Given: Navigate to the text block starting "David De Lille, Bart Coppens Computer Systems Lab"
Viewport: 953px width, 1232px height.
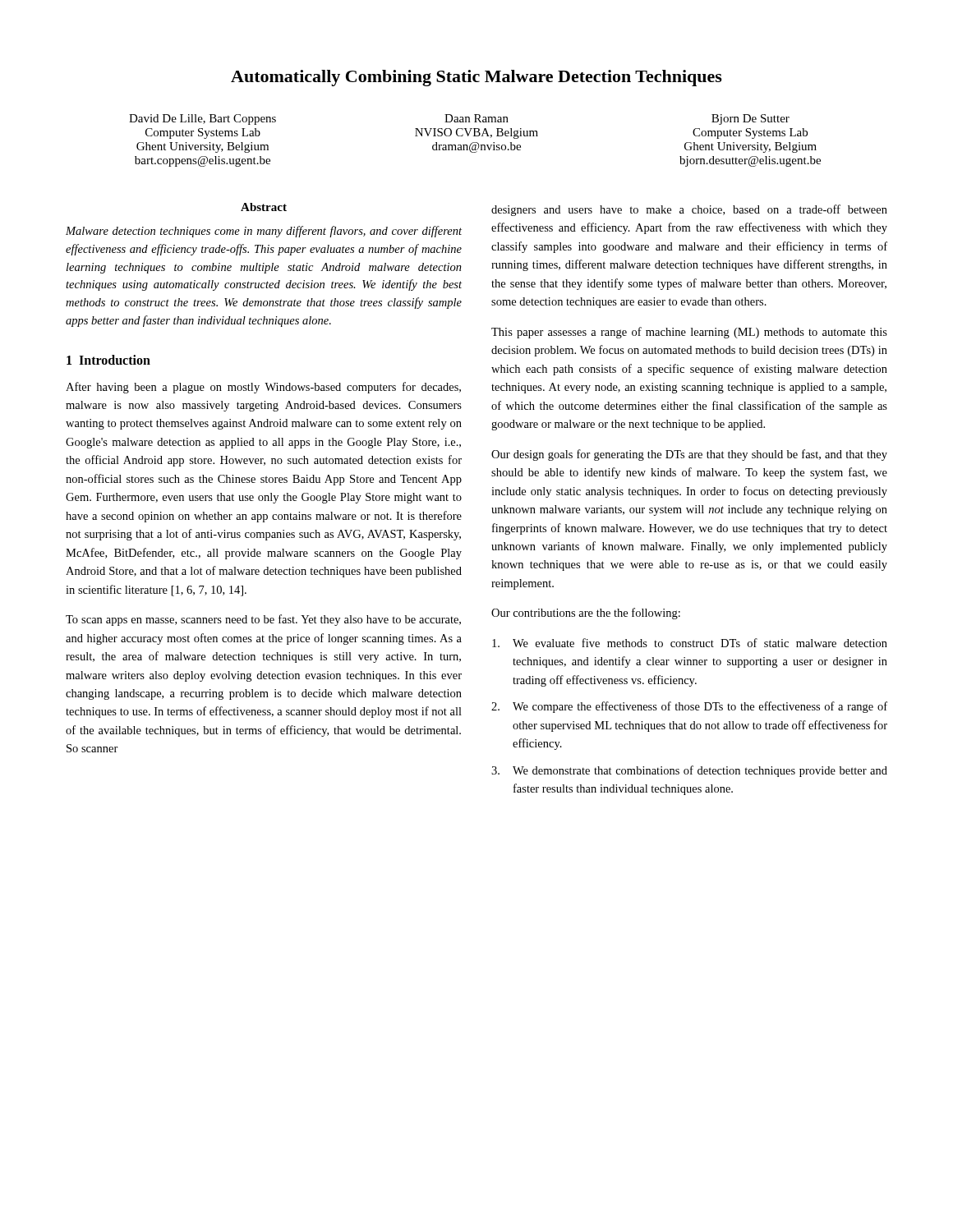Looking at the screenshot, I should pos(476,140).
